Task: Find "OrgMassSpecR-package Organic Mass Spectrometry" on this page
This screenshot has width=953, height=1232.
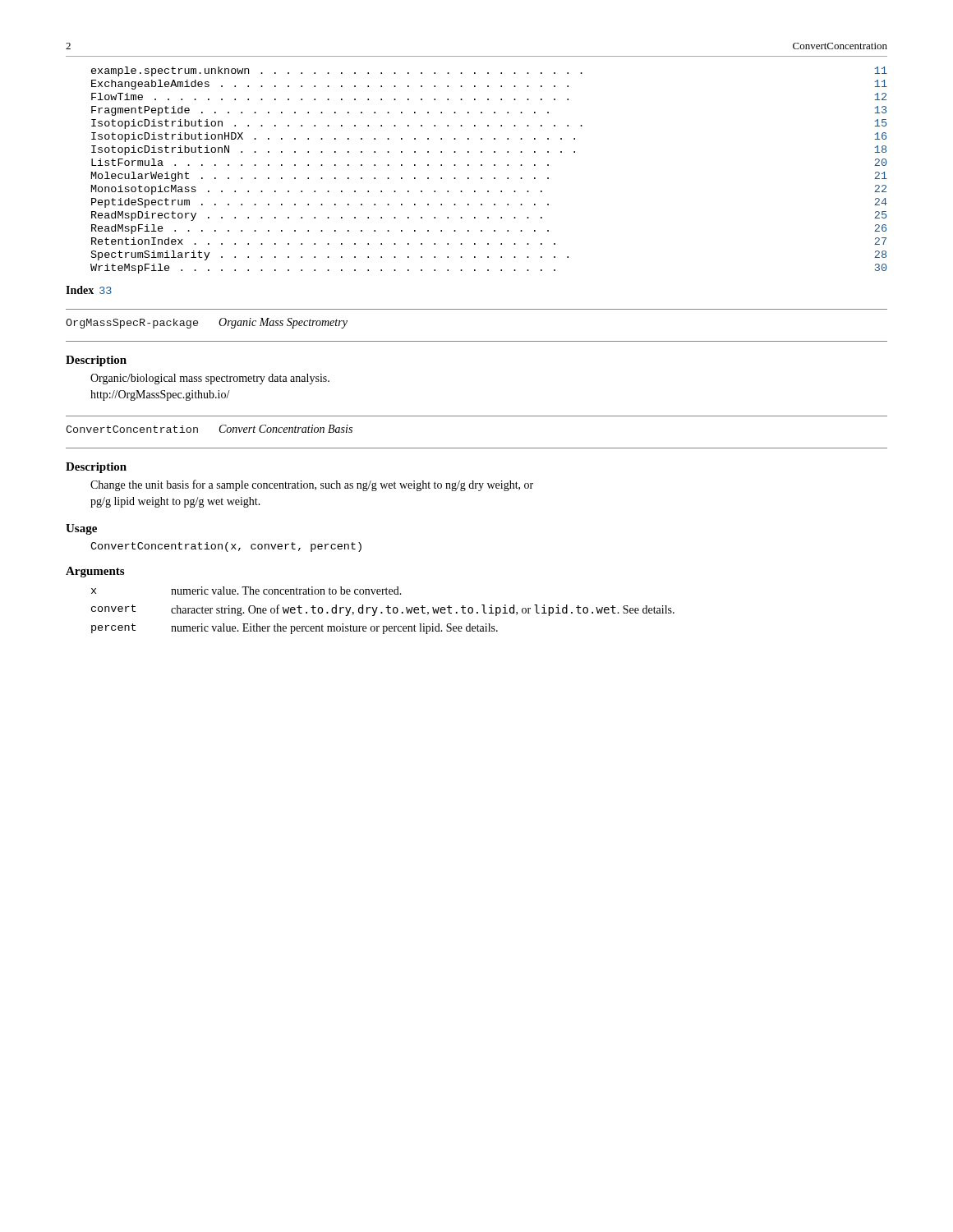Action: click(x=207, y=323)
